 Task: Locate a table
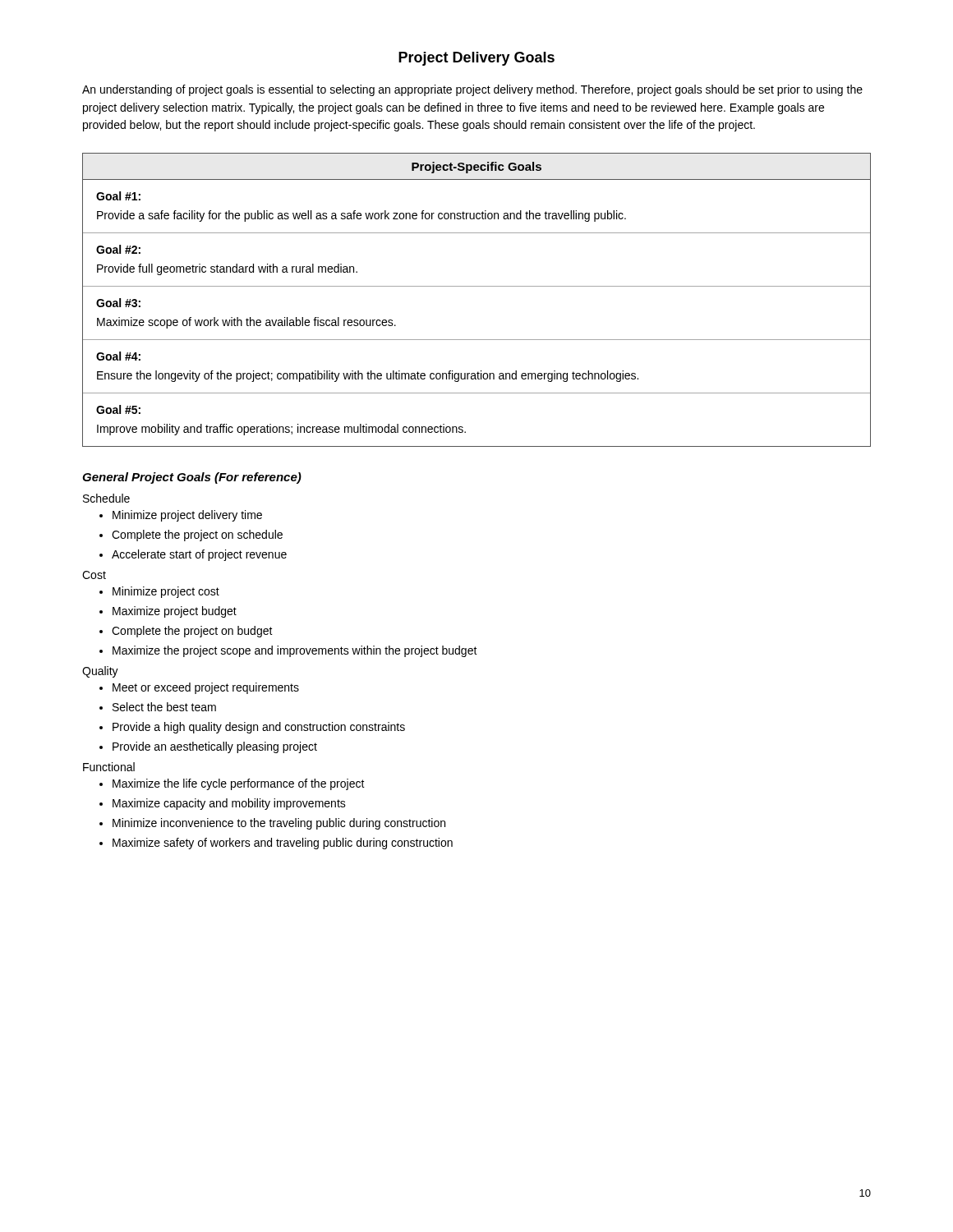pos(476,300)
